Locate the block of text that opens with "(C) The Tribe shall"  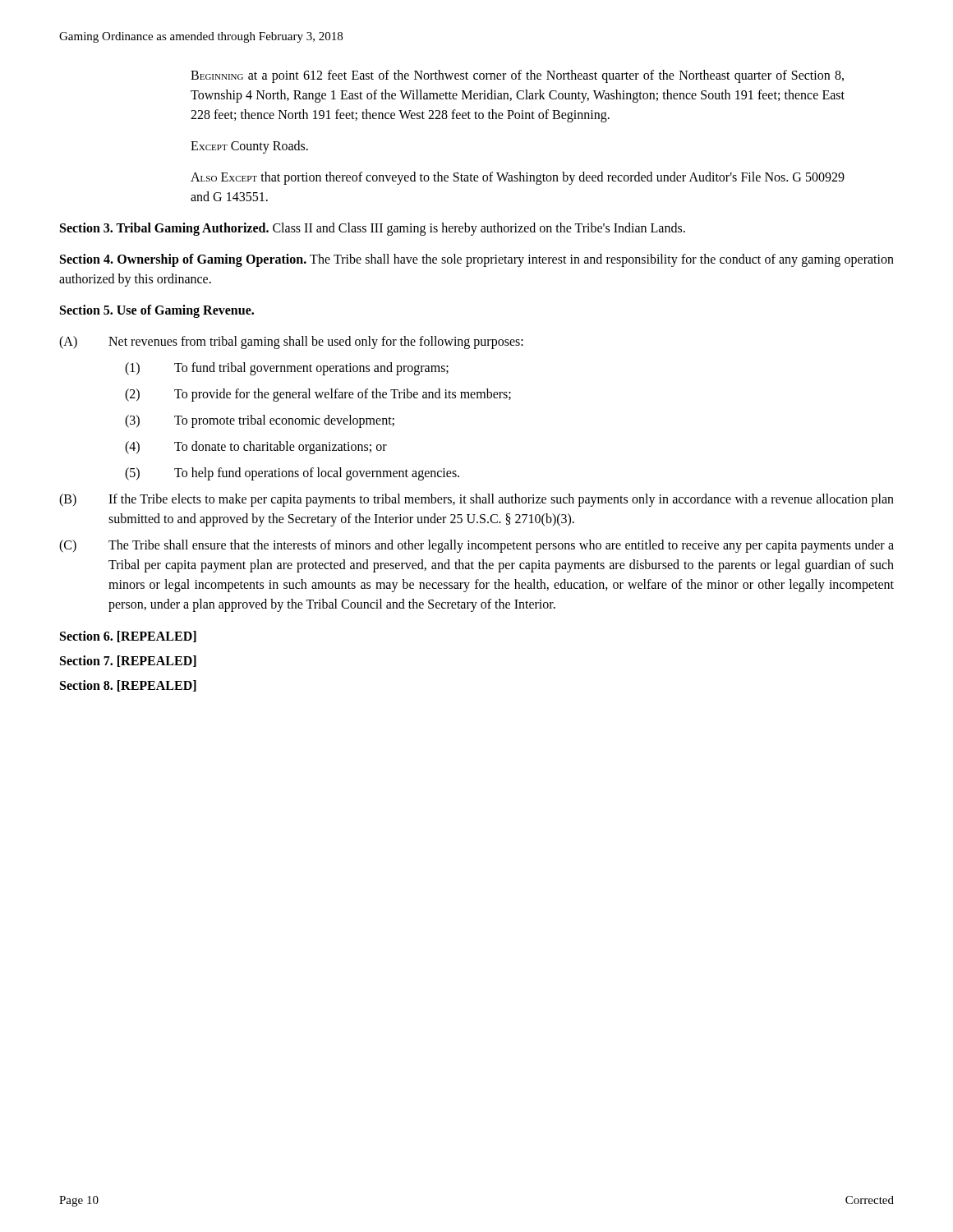coord(476,575)
